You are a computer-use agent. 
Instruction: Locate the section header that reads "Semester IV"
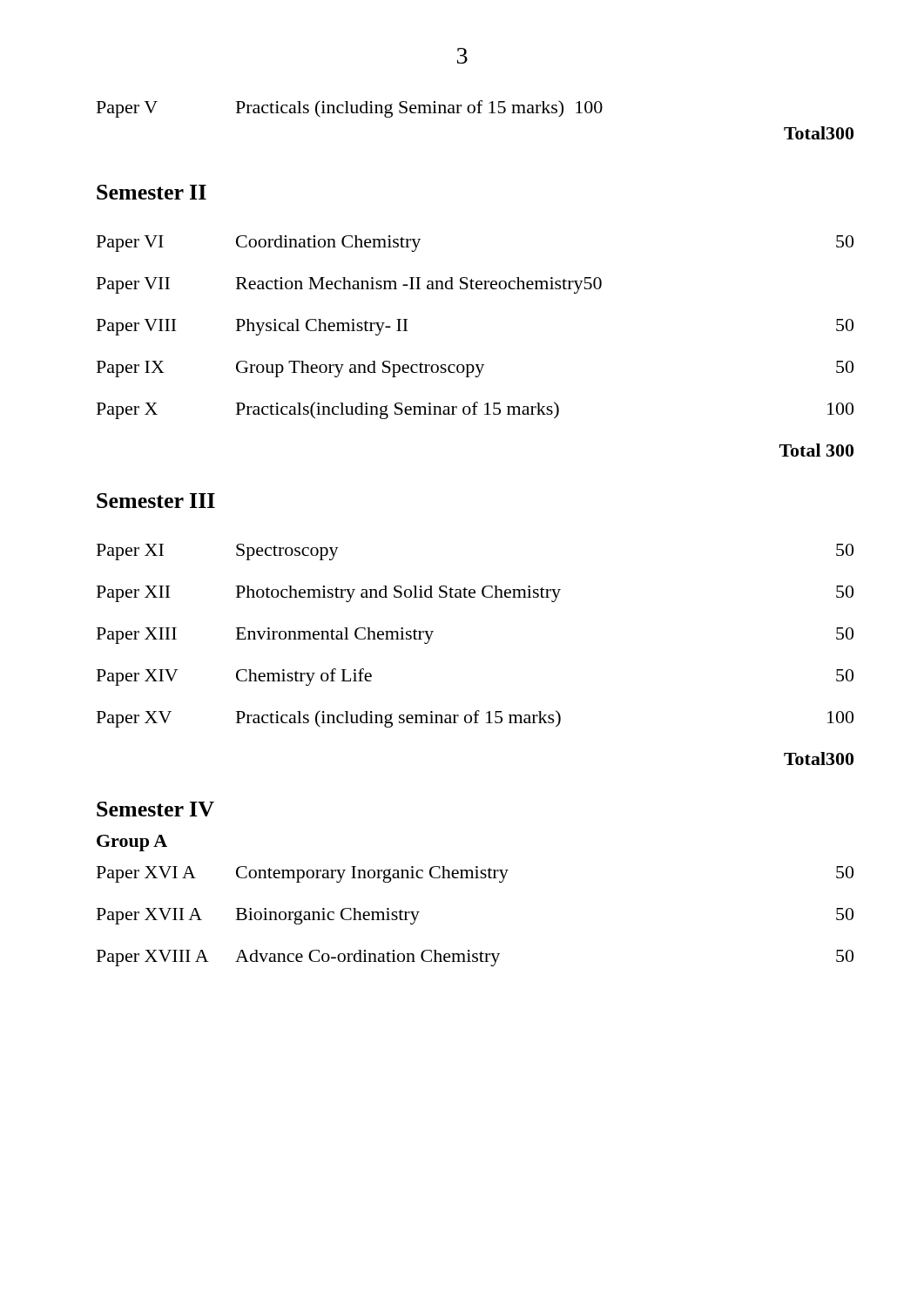pos(155,809)
